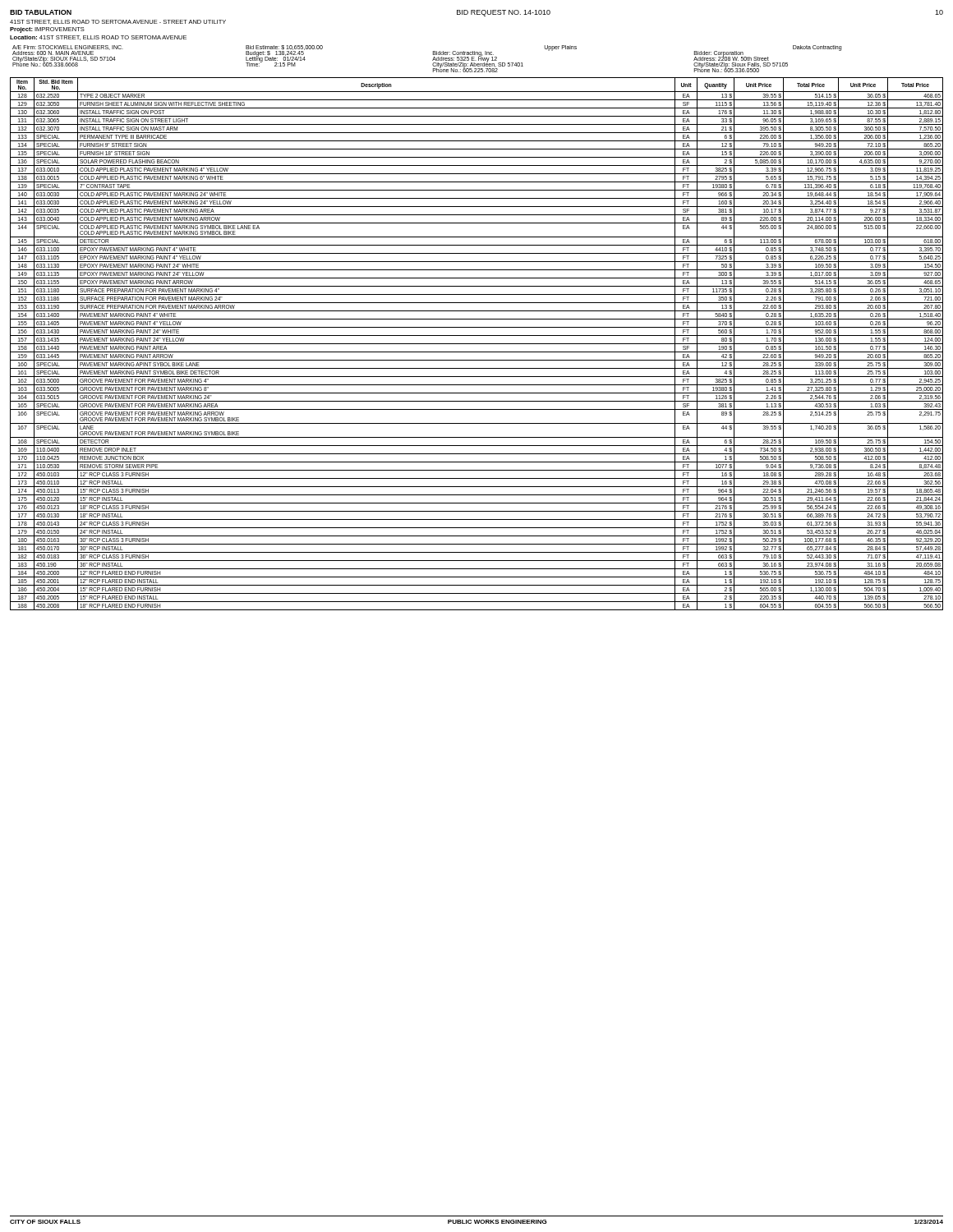Point to the passage starting "41ST STREET, ELLIS ROAD TO SERTOMA AVENUE -"

118,26
